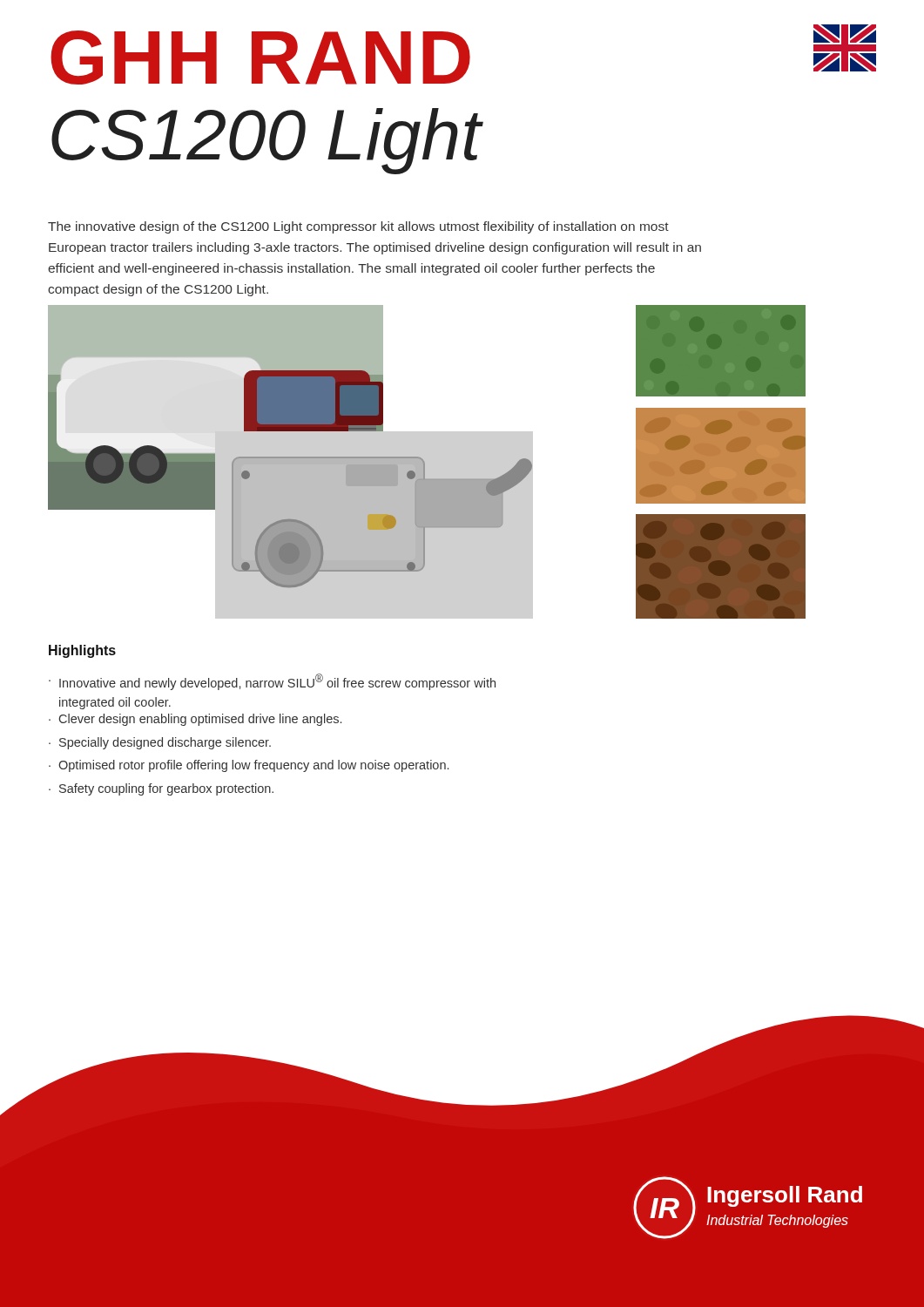Point to the block beginning "· Safety coupling for"
924x1307 pixels.
[161, 789]
